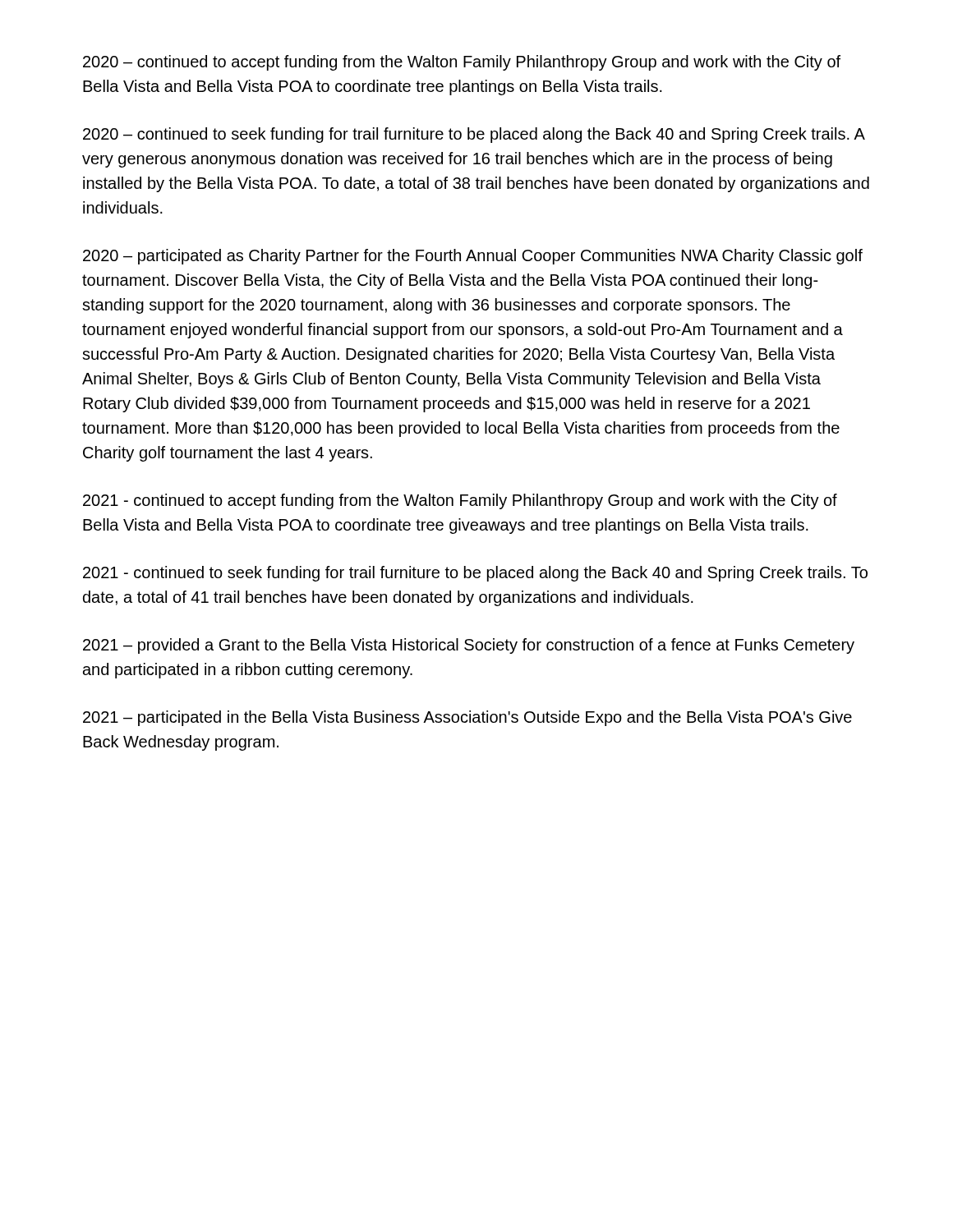The image size is (953, 1232).
Task: Point to the block beginning "2020 – participated as Charity"
Action: point(472,354)
